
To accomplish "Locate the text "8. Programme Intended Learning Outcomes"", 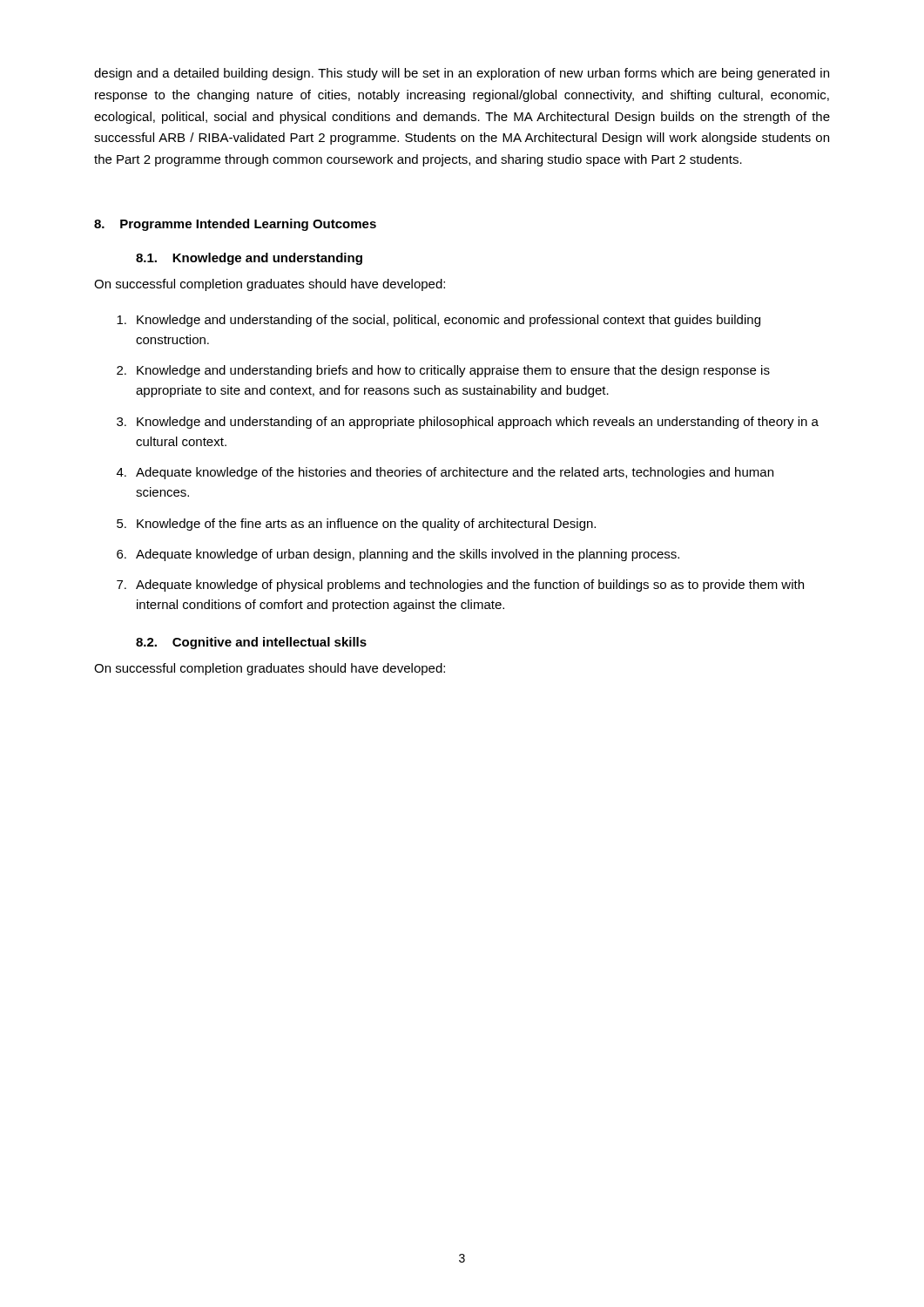I will (235, 223).
